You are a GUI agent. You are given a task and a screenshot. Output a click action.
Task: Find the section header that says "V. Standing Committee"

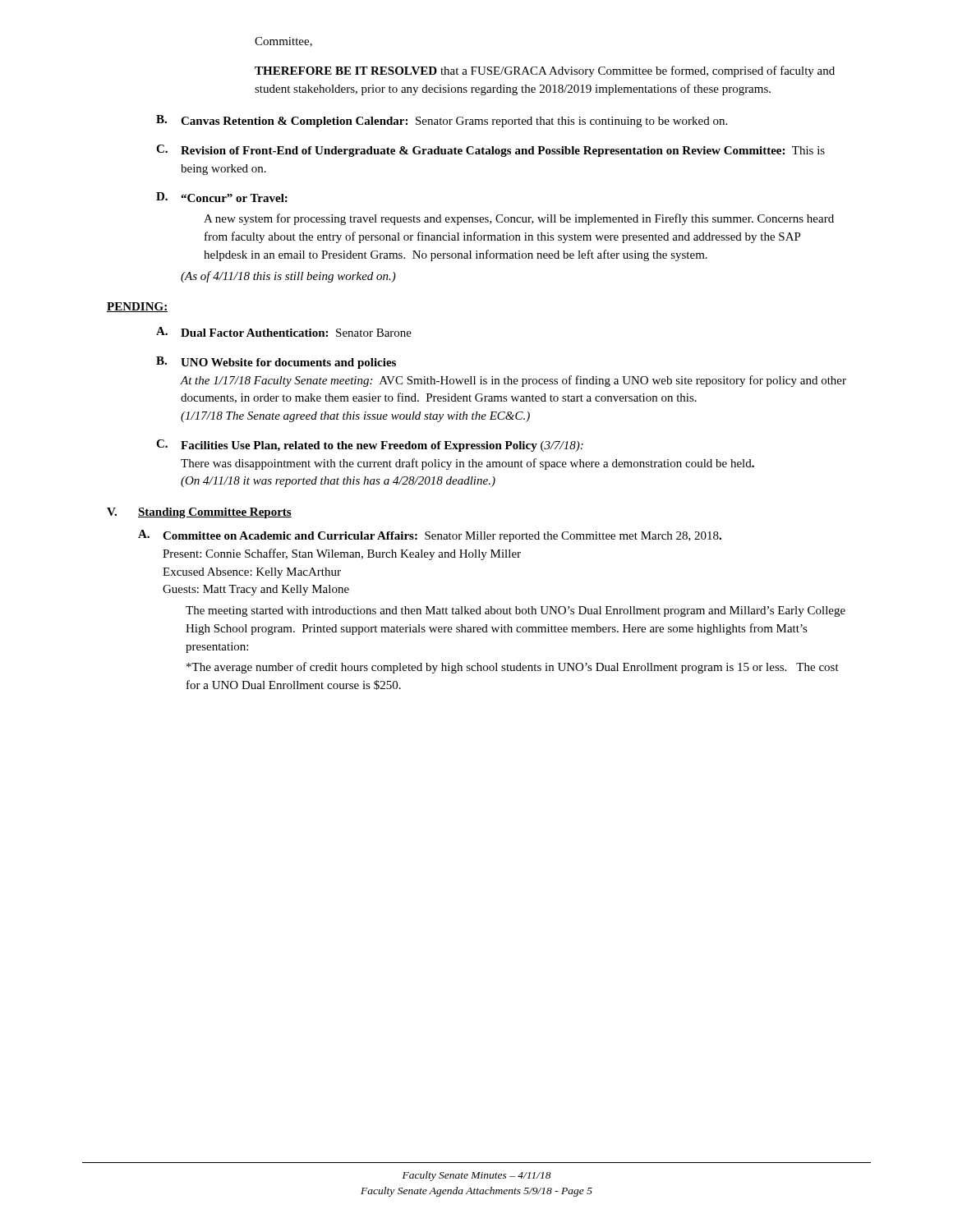pyautogui.click(x=199, y=512)
